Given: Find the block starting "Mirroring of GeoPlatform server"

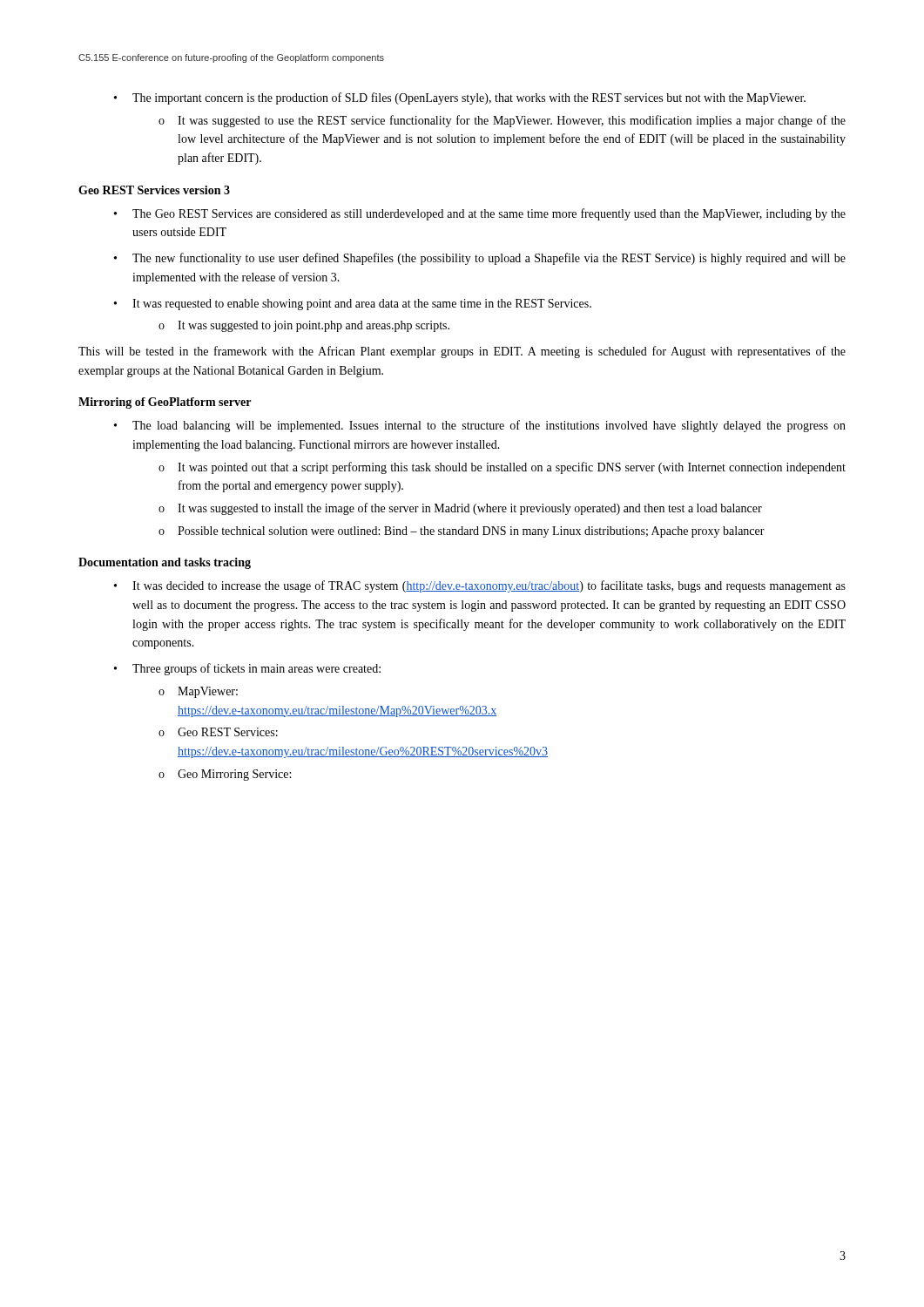Looking at the screenshot, I should 165,402.
